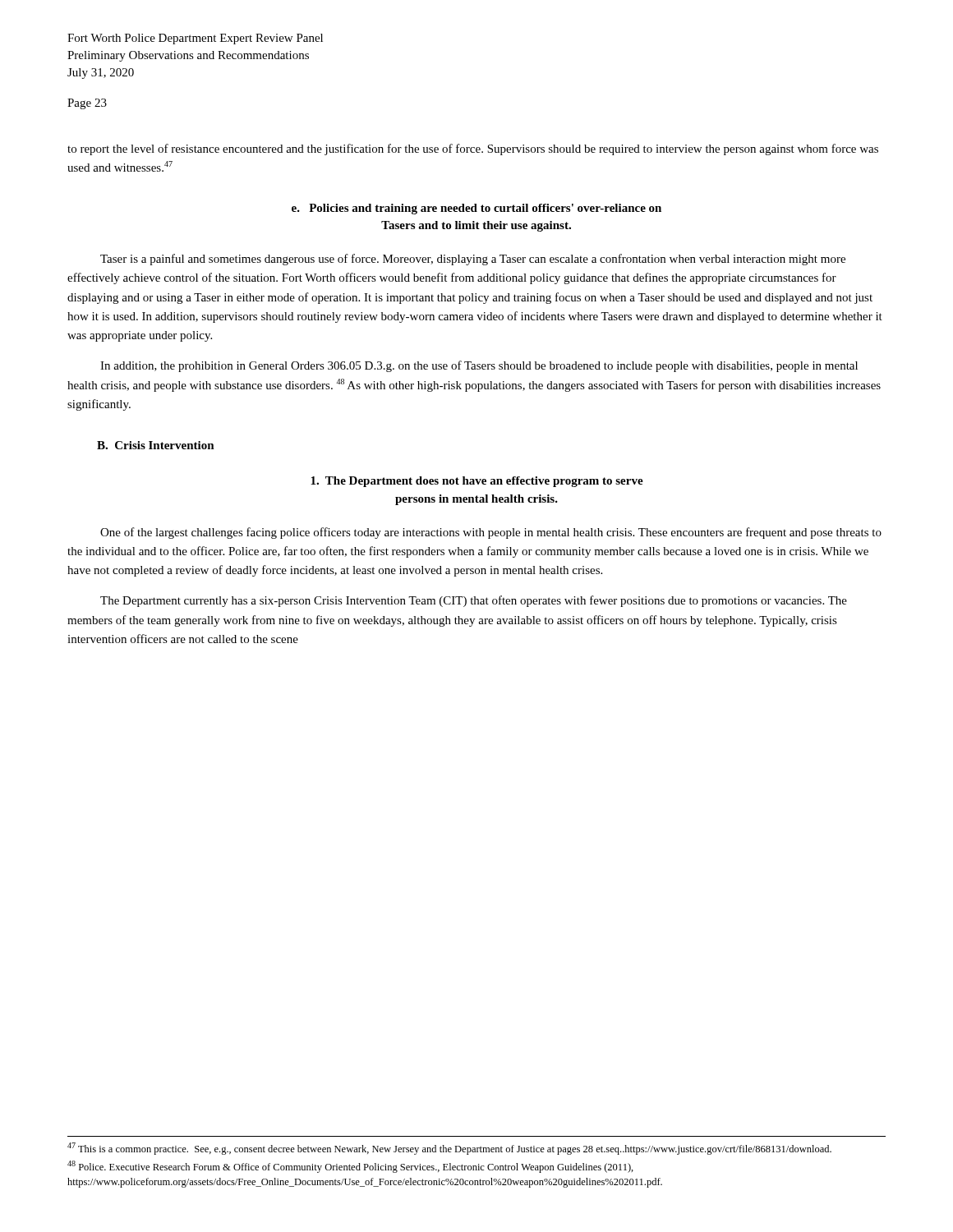This screenshot has height=1232, width=953.
Task: Locate the section header containing "e. Policies and"
Action: 476,216
